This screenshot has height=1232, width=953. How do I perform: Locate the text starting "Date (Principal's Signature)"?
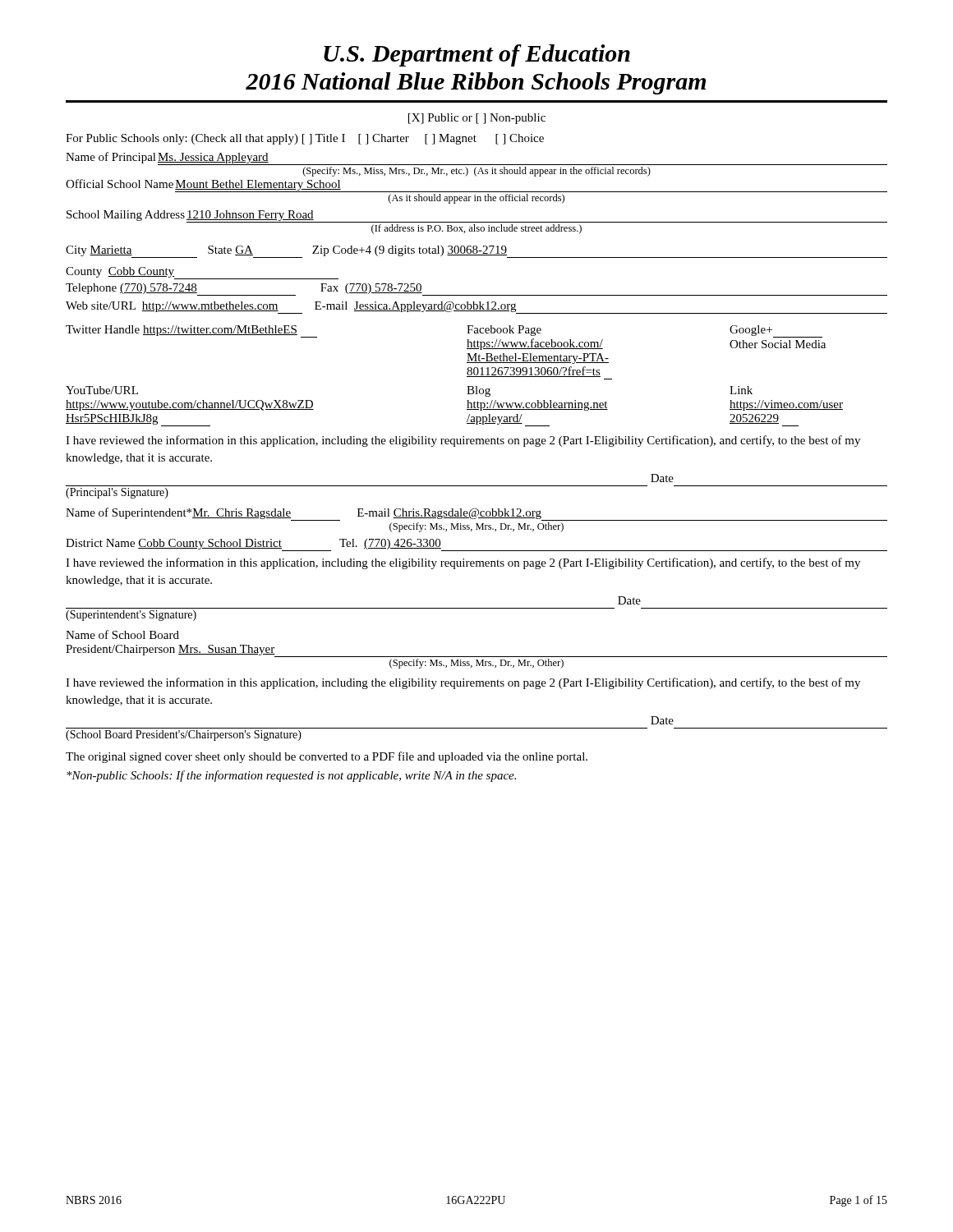coord(476,485)
